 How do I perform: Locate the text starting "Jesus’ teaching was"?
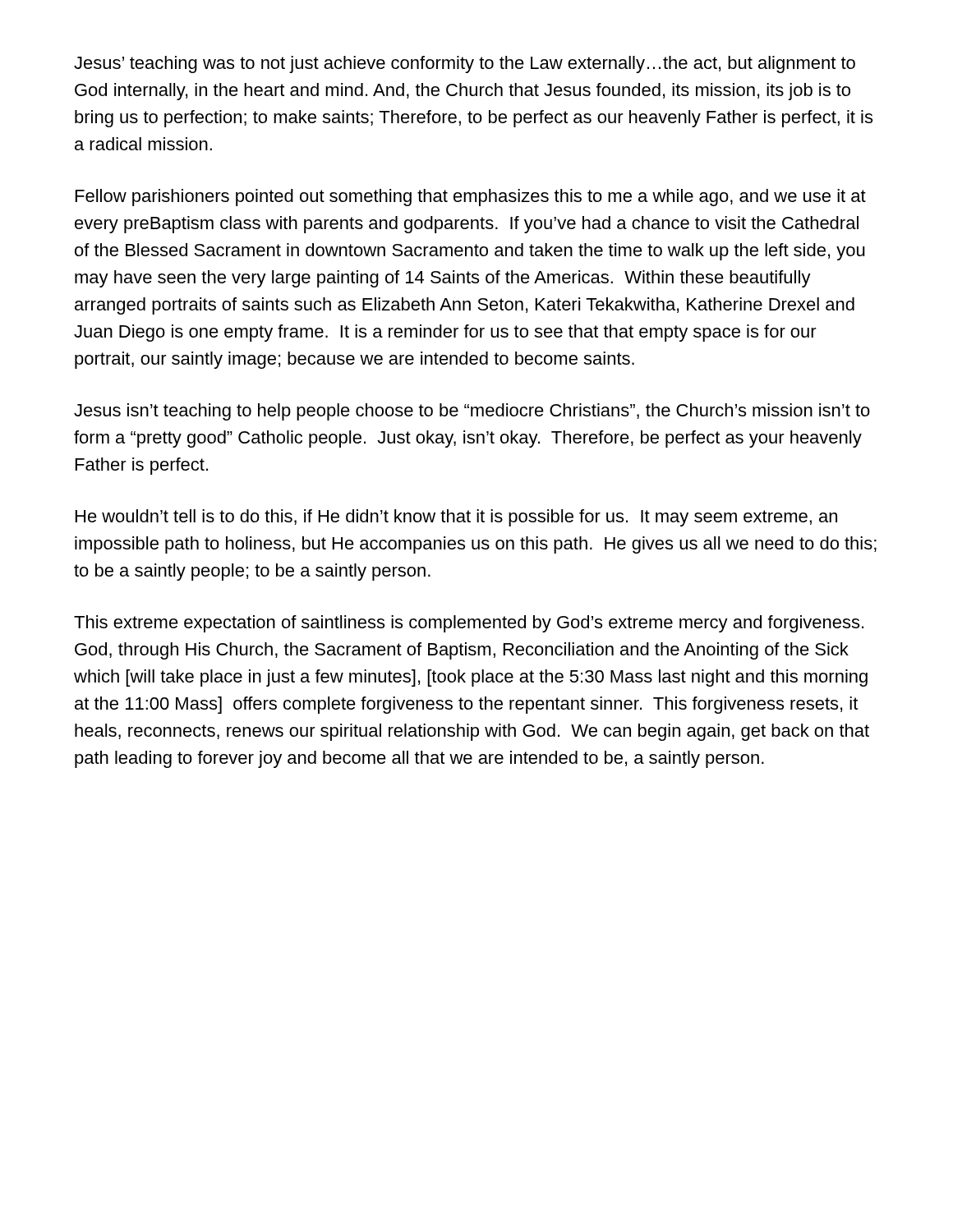coord(474,103)
